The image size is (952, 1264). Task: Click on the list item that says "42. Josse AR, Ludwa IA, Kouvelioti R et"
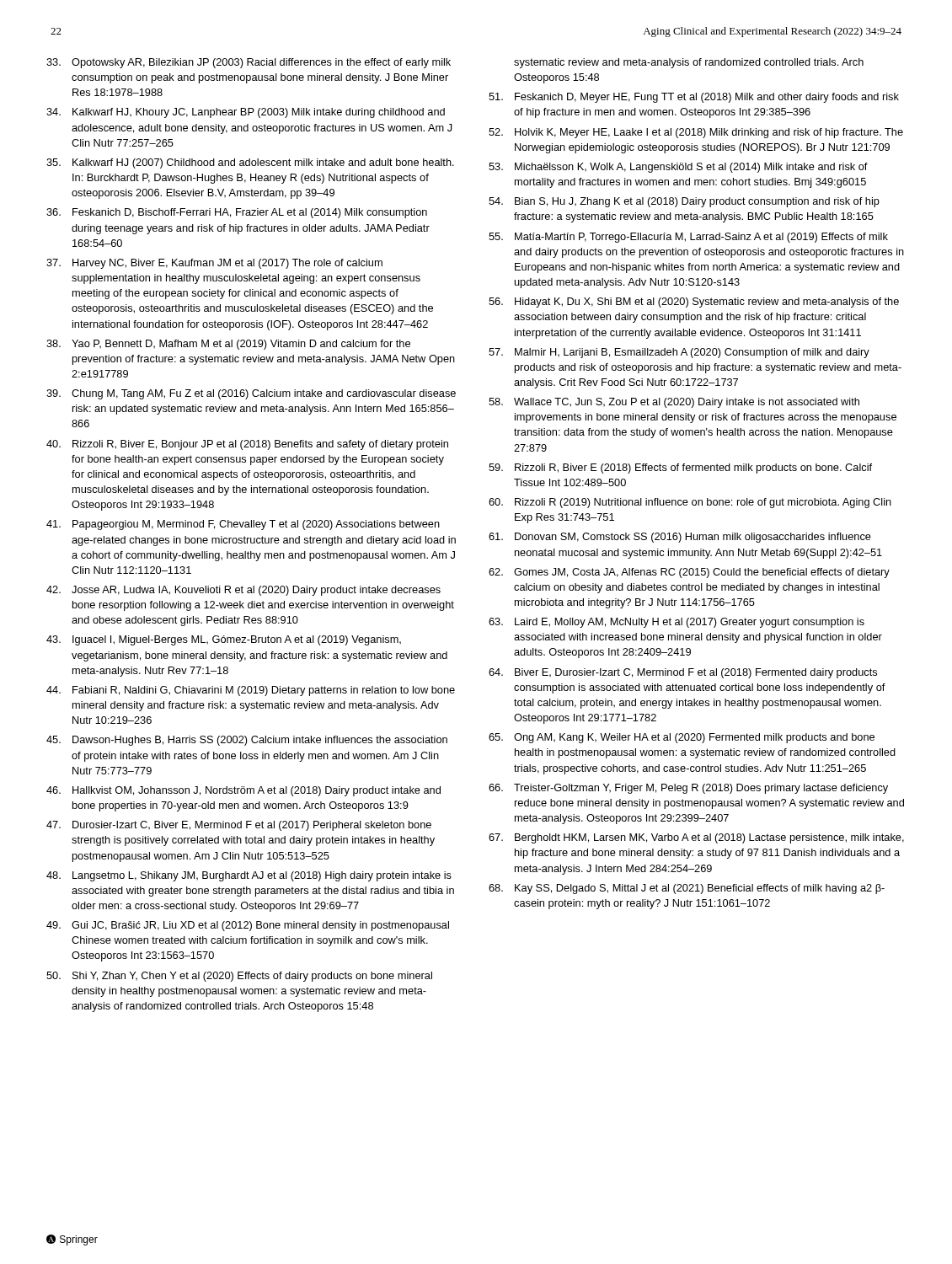pyautogui.click(x=252, y=605)
